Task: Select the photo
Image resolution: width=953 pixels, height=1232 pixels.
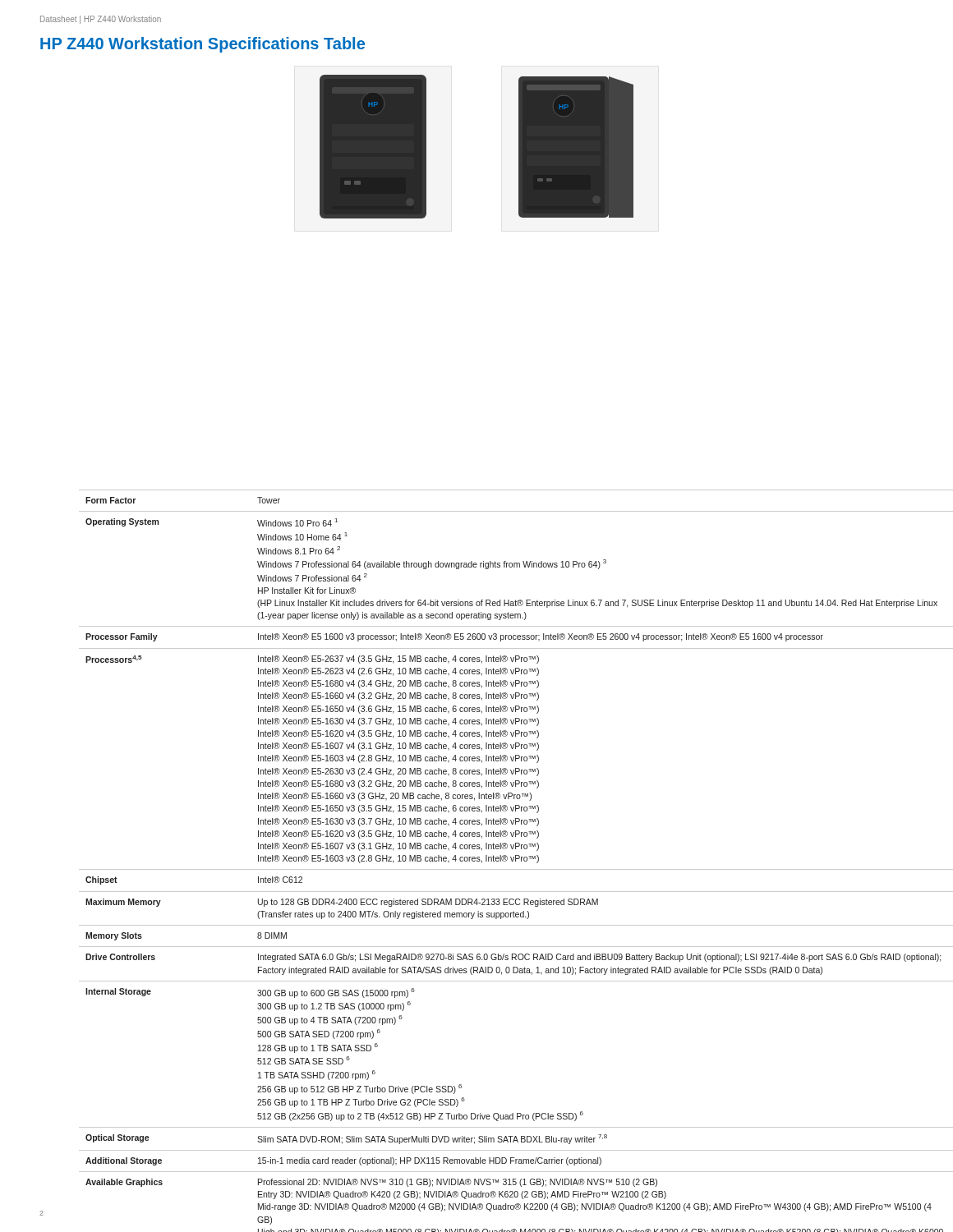Action: tap(476, 149)
